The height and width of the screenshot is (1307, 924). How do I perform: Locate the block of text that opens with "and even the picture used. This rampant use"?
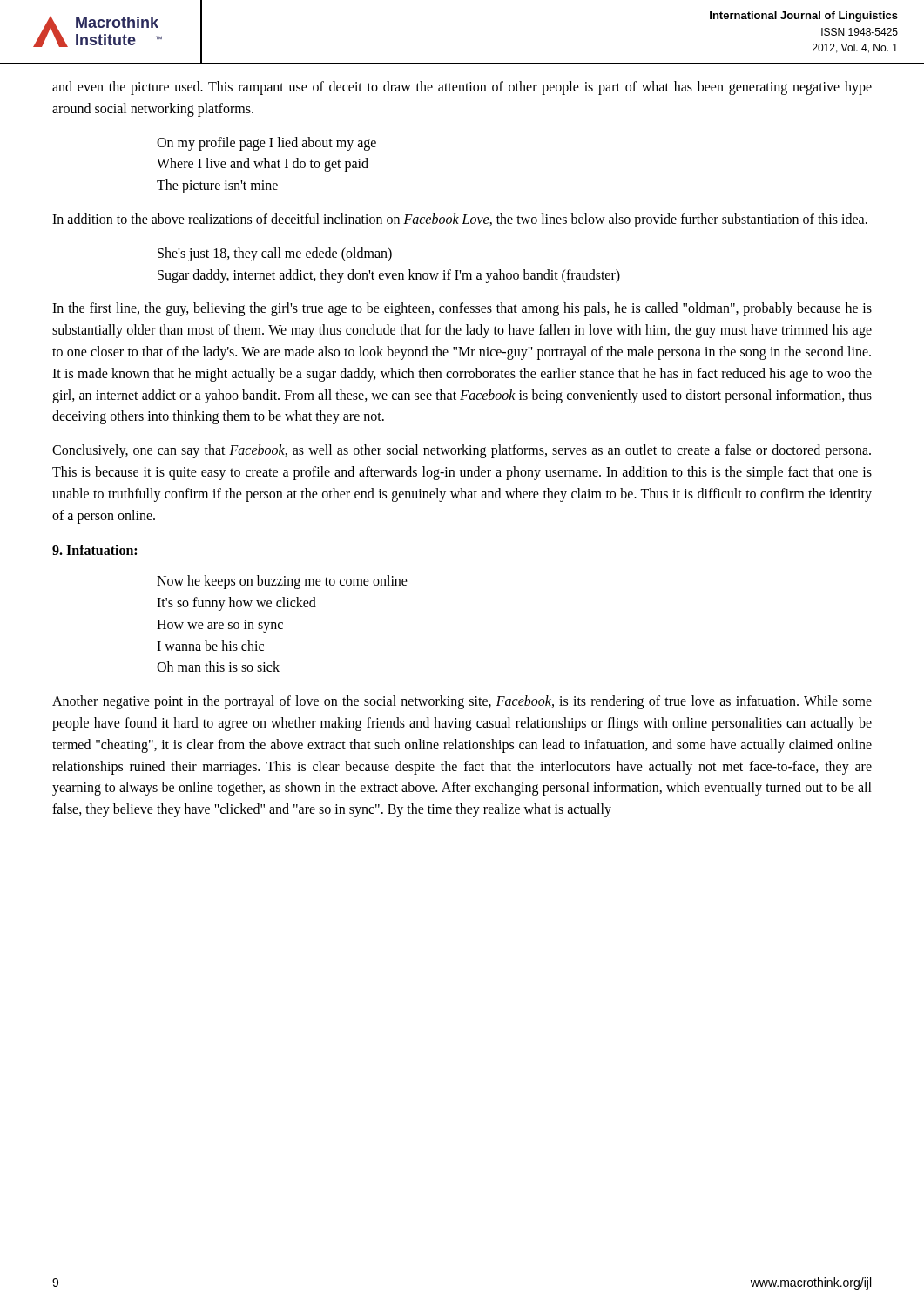(462, 98)
